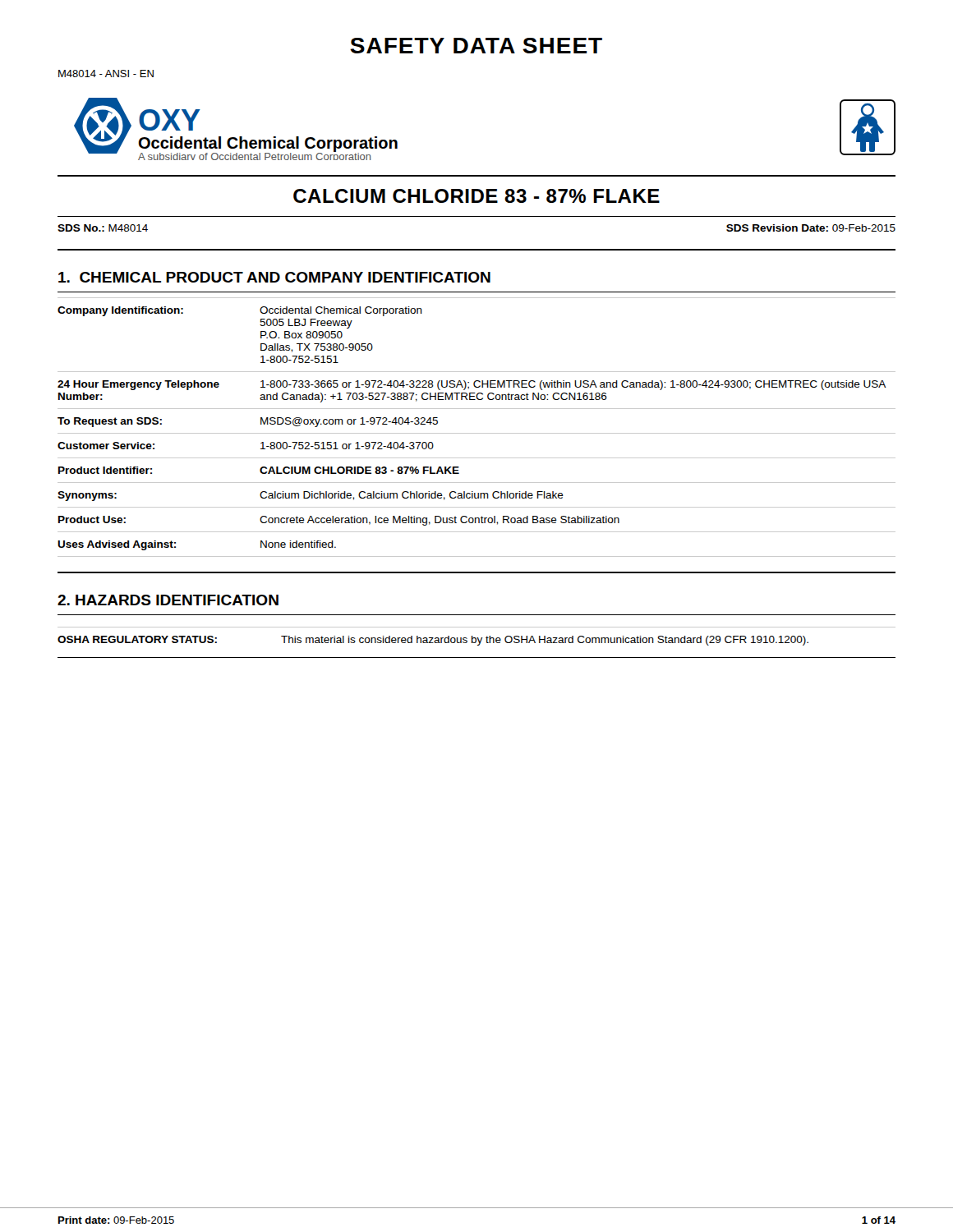Find the block on this page that starts "OSHA REGULATORY STATUS: This"
This screenshot has height=1232, width=953.
[x=433, y=639]
